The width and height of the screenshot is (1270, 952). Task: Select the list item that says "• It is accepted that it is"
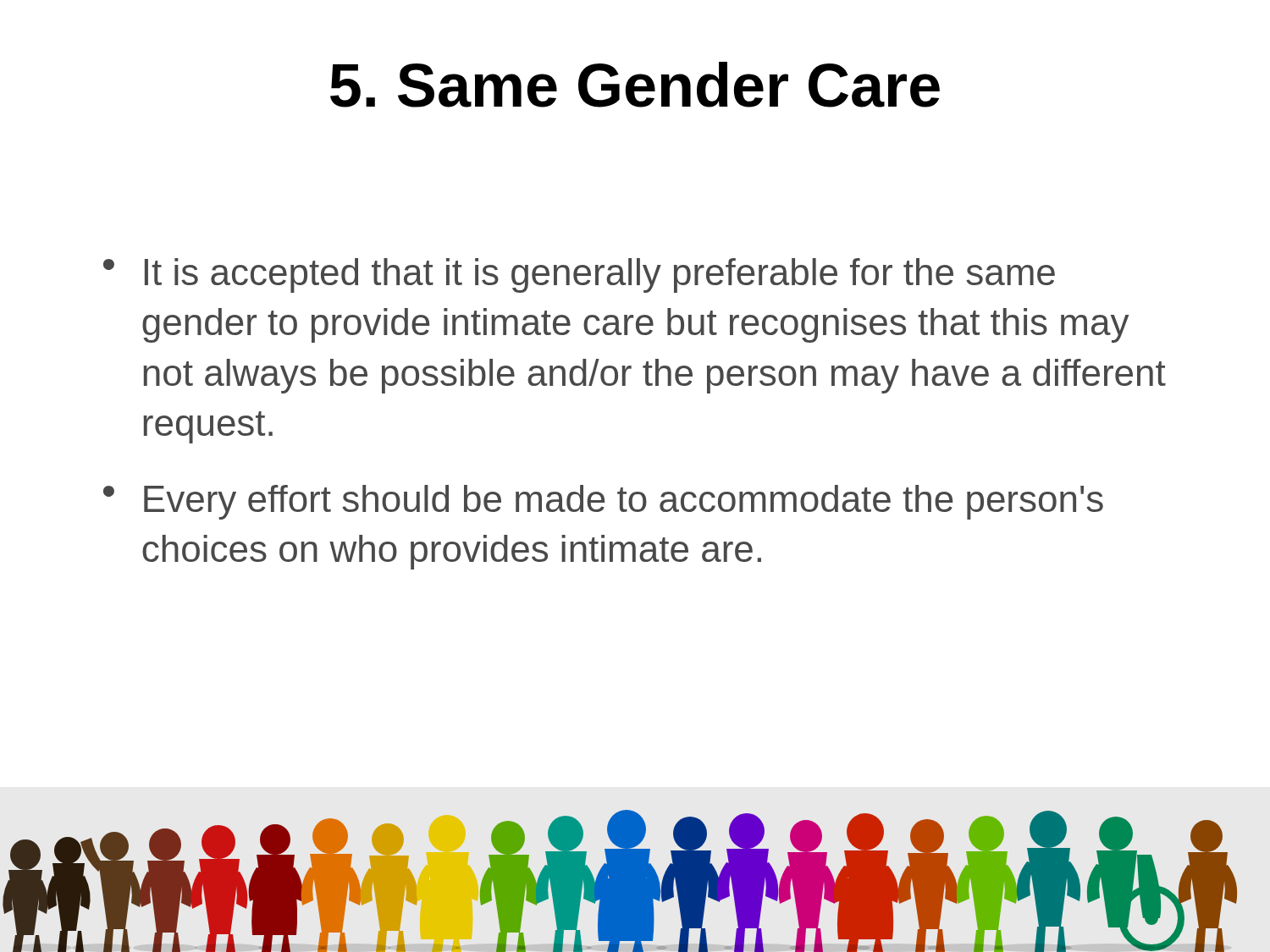635,348
